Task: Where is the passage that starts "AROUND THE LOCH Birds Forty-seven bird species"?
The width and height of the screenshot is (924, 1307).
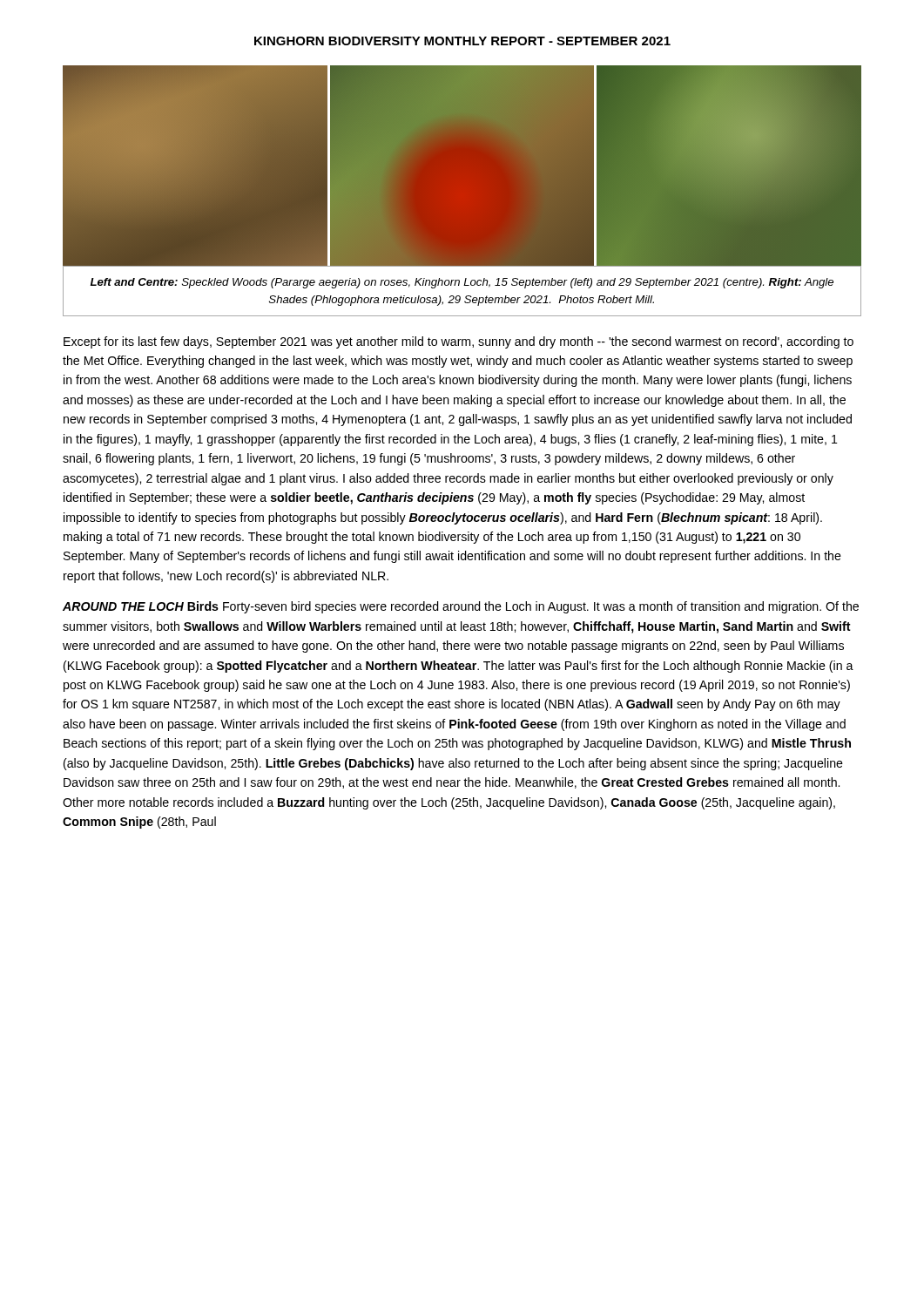Action: pyautogui.click(x=461, y=714)
